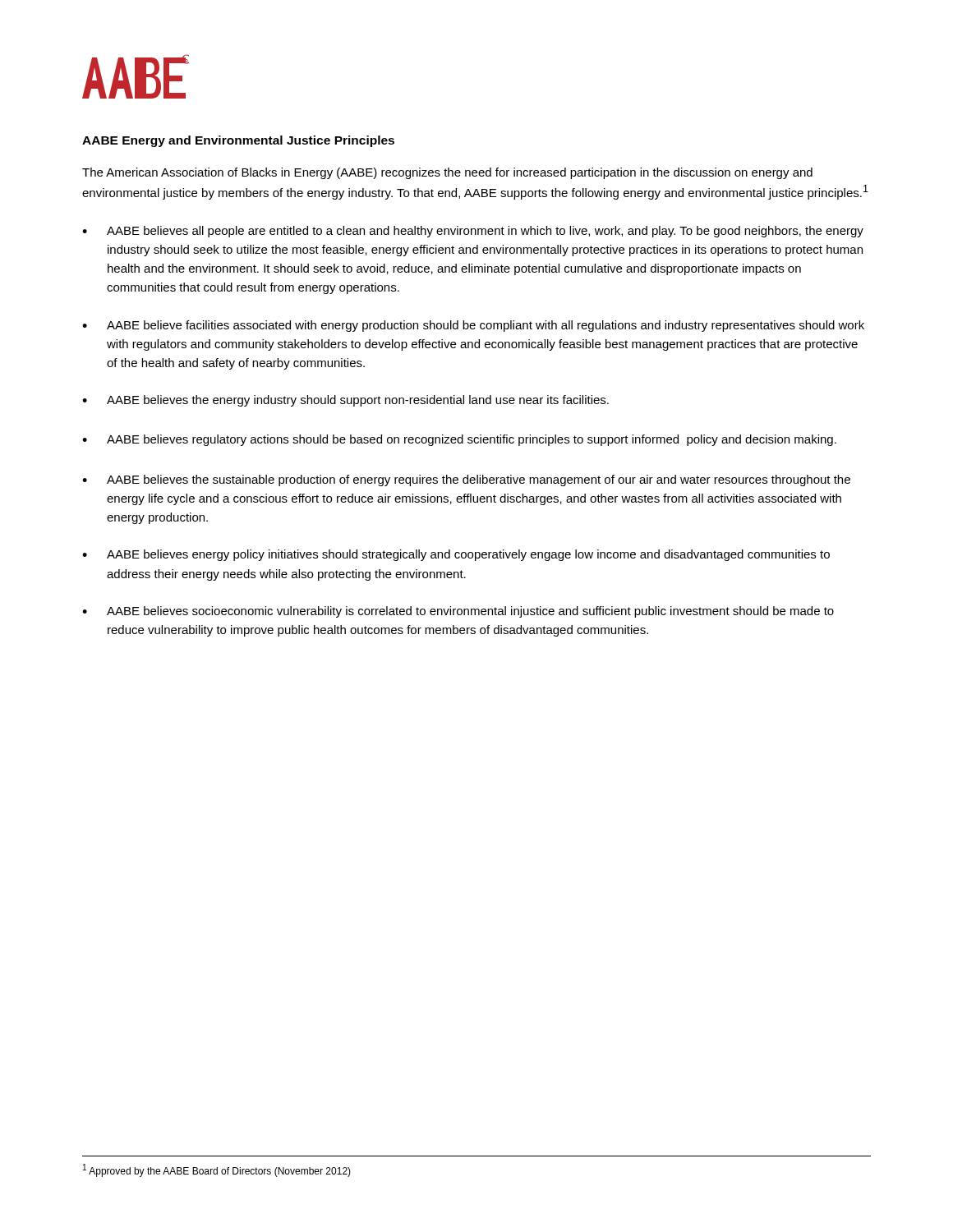
Task: Select the passage starting "• AABE believe facilities associated with"
Action: (x=476, y=344)
